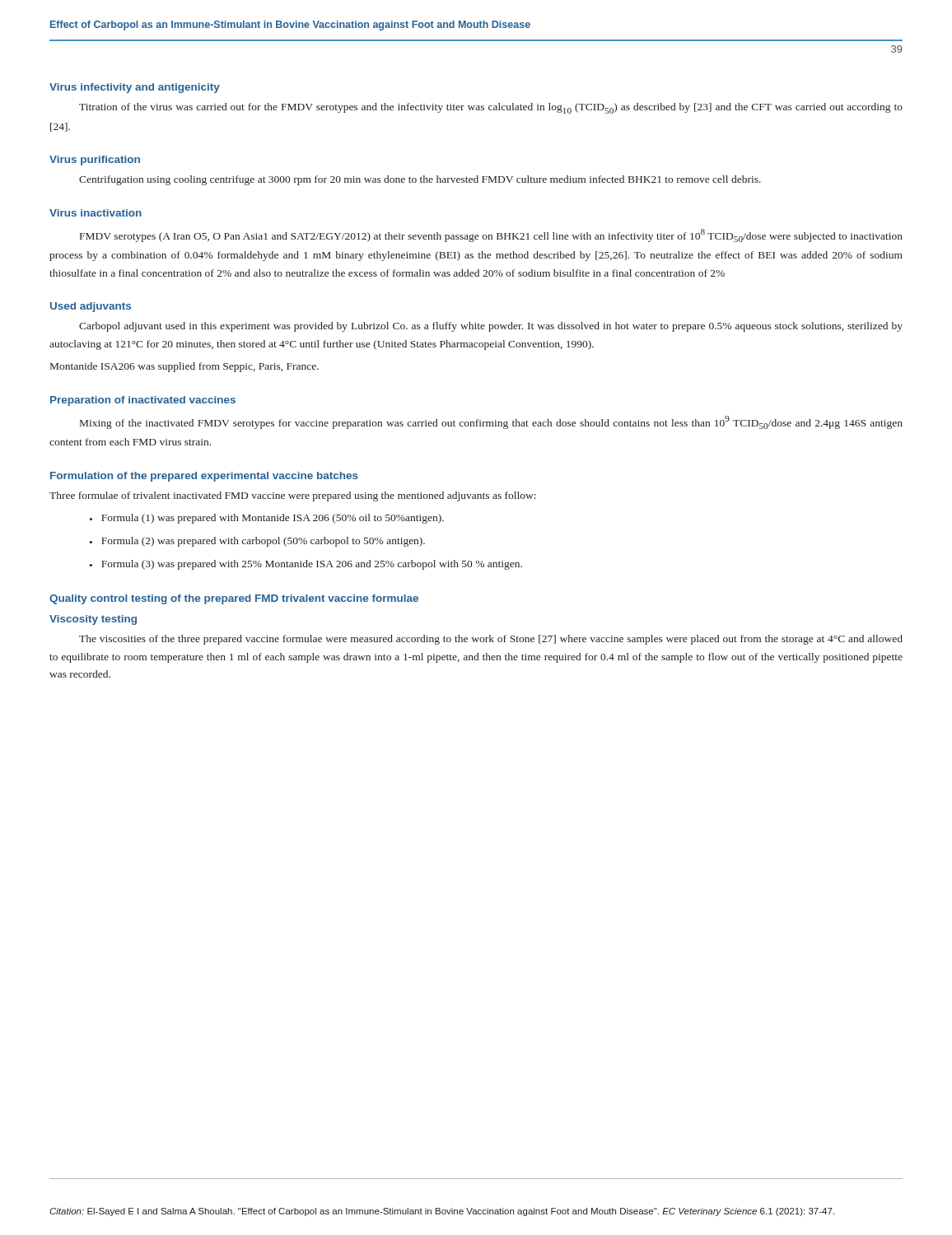Point to the element starting "• Formula (2)"
This screenshot has width=952, height=1235.
(257, 542)
